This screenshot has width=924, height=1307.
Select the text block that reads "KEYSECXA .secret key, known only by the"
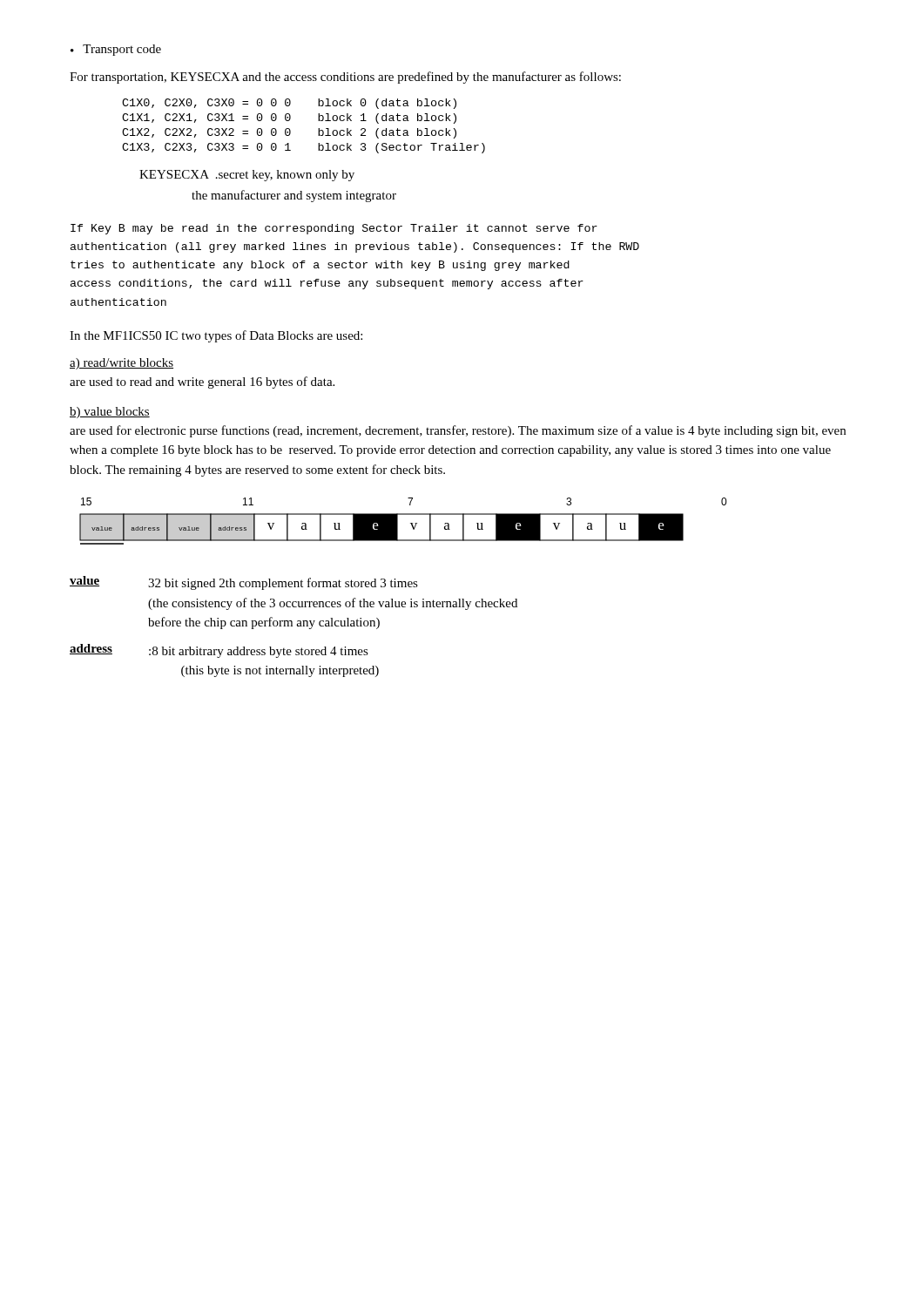(268, 184)
